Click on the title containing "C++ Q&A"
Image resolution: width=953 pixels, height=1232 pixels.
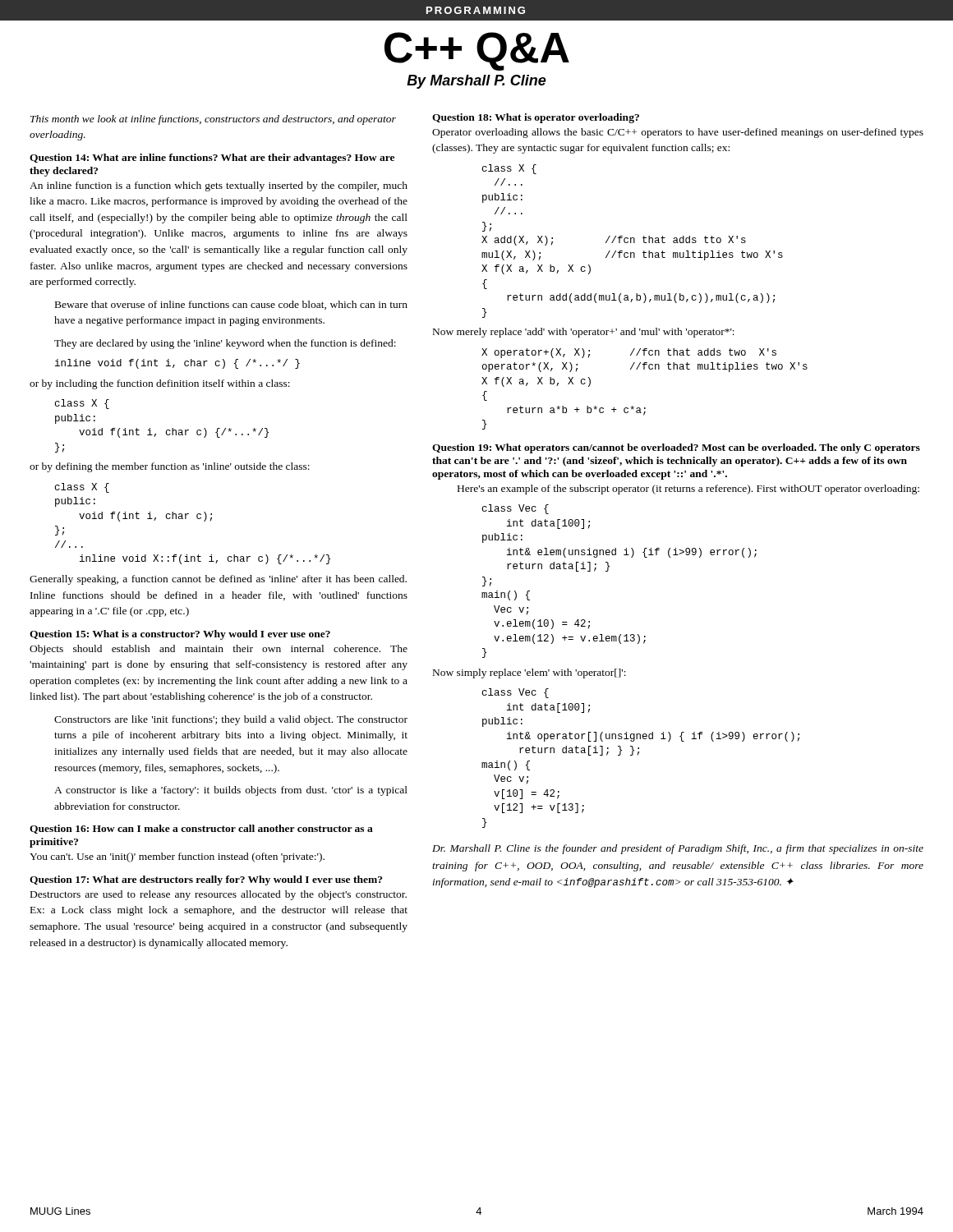(476, 48)
